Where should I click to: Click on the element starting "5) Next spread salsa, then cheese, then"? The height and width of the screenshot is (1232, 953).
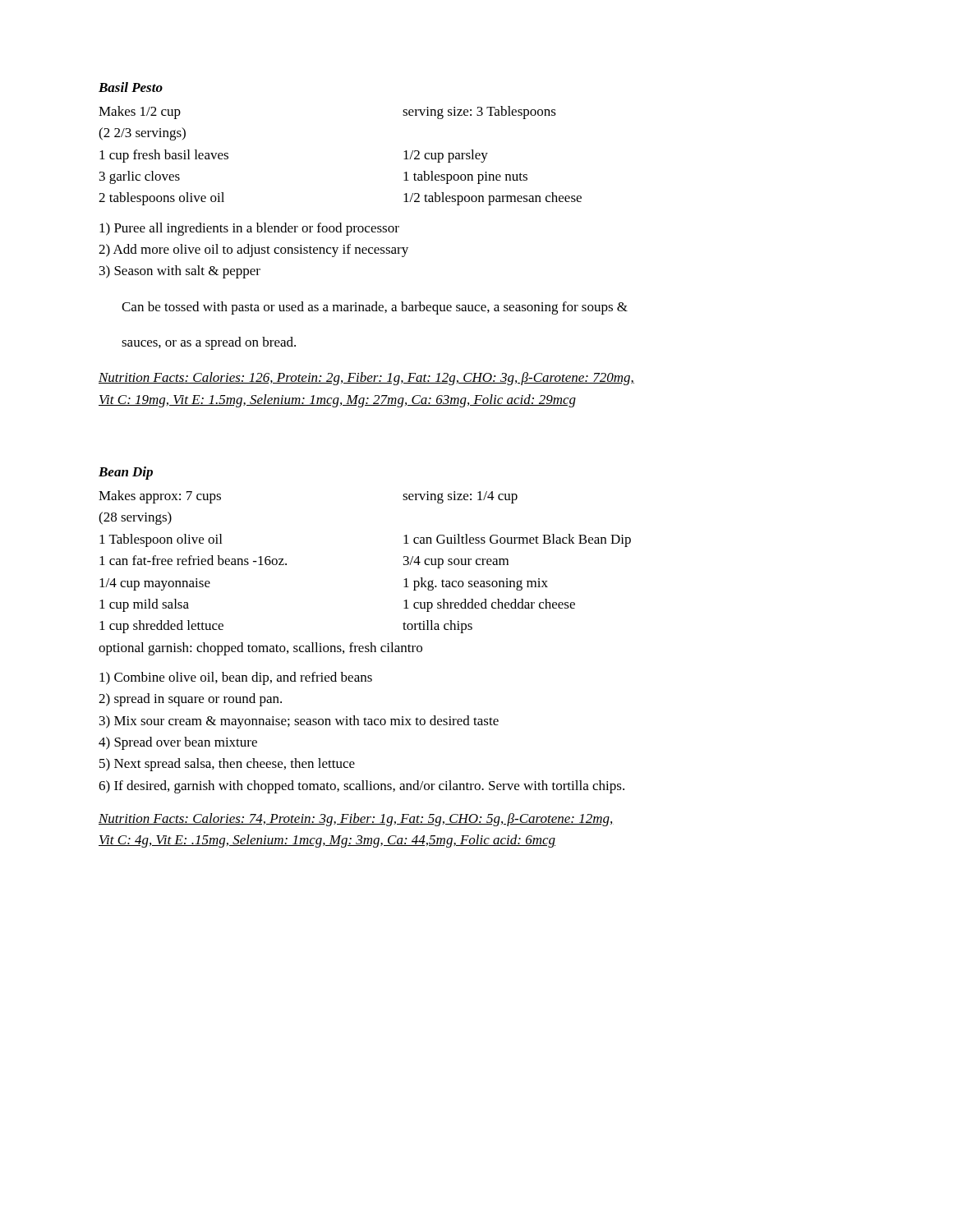(x=227, y=765)
